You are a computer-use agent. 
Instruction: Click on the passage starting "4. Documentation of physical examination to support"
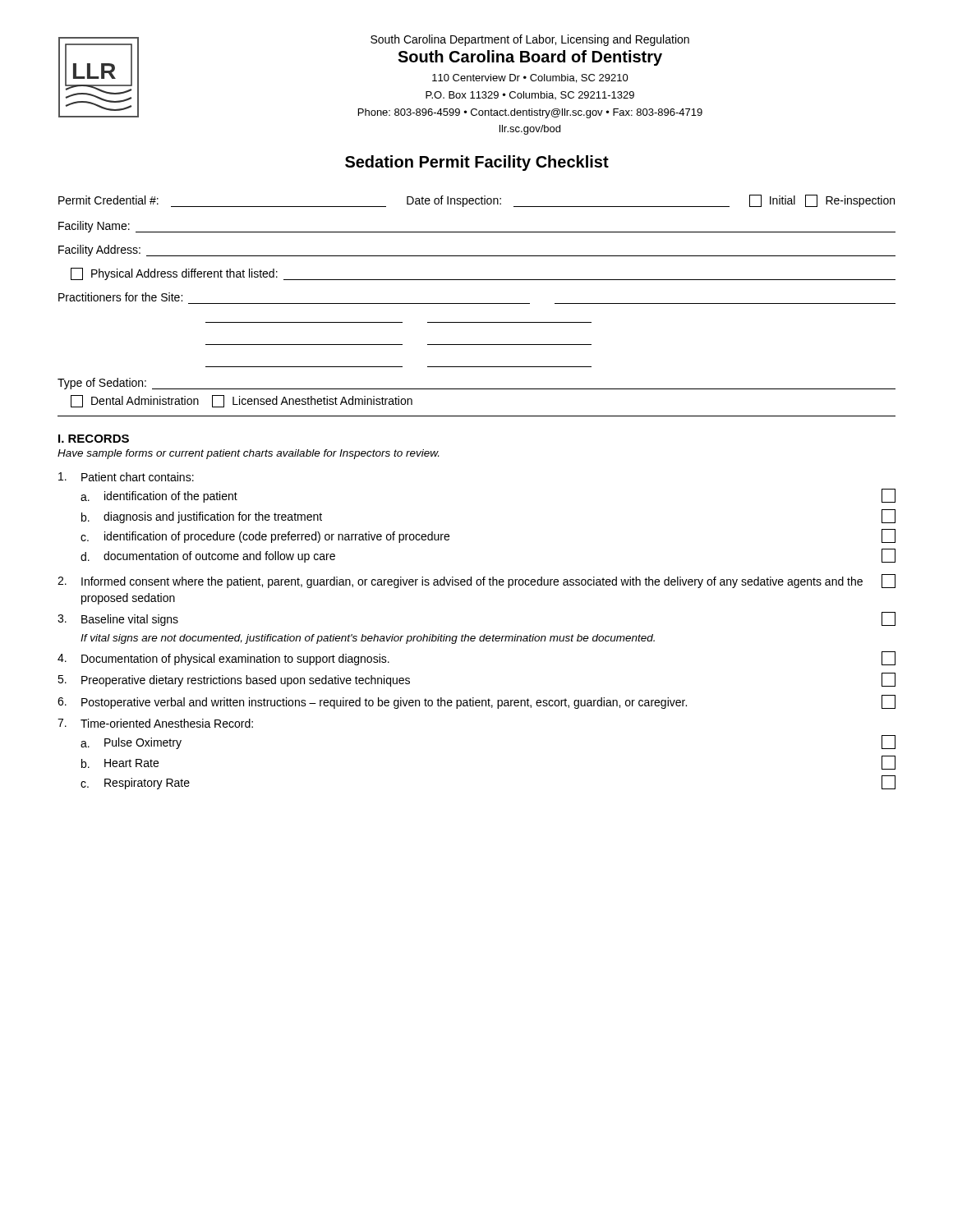[235, 658]
